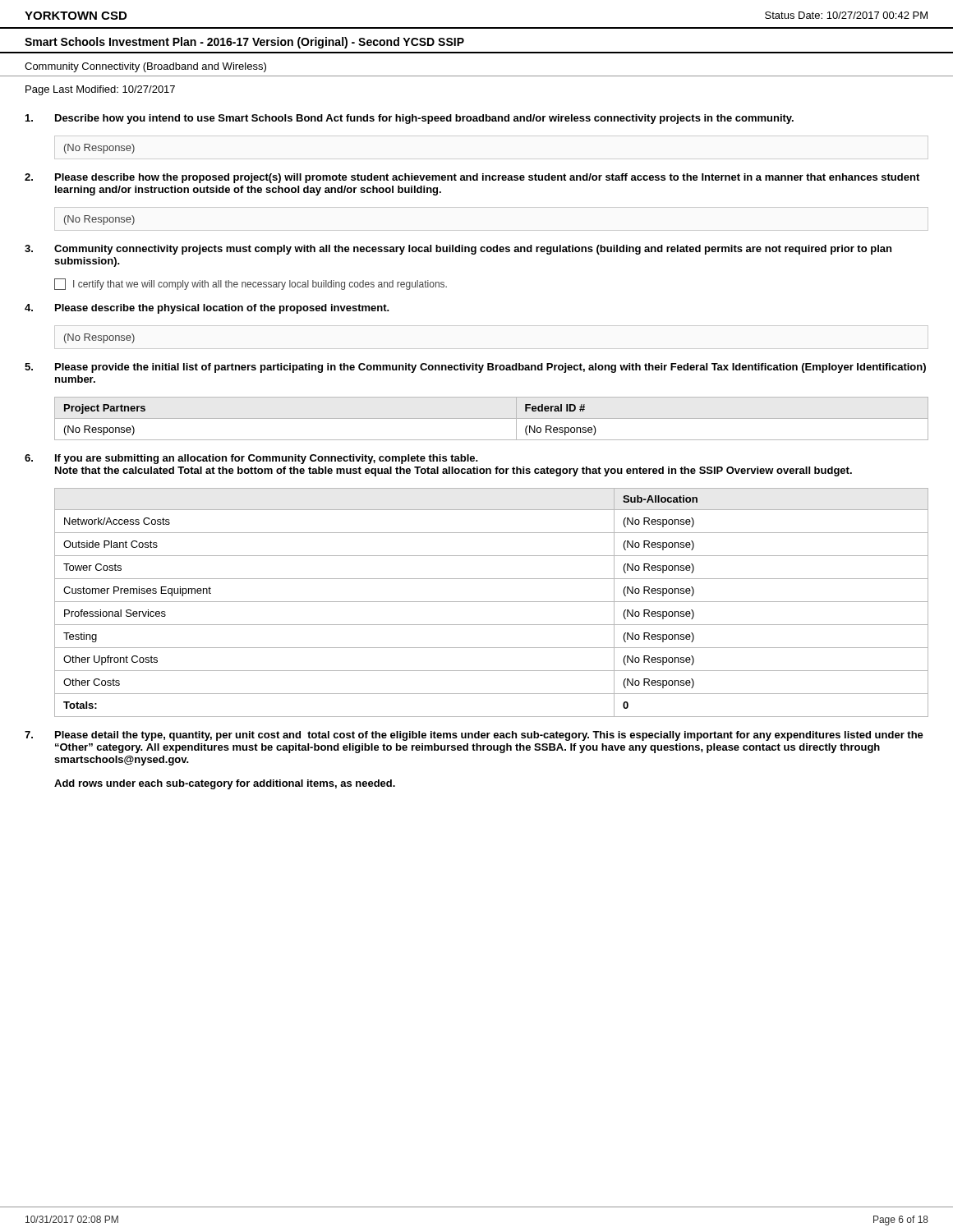Select the region starting "Please provide the initial list of partners participating"
The width and height of the screenshot is (953, 1232).
(x=490, y=373)
